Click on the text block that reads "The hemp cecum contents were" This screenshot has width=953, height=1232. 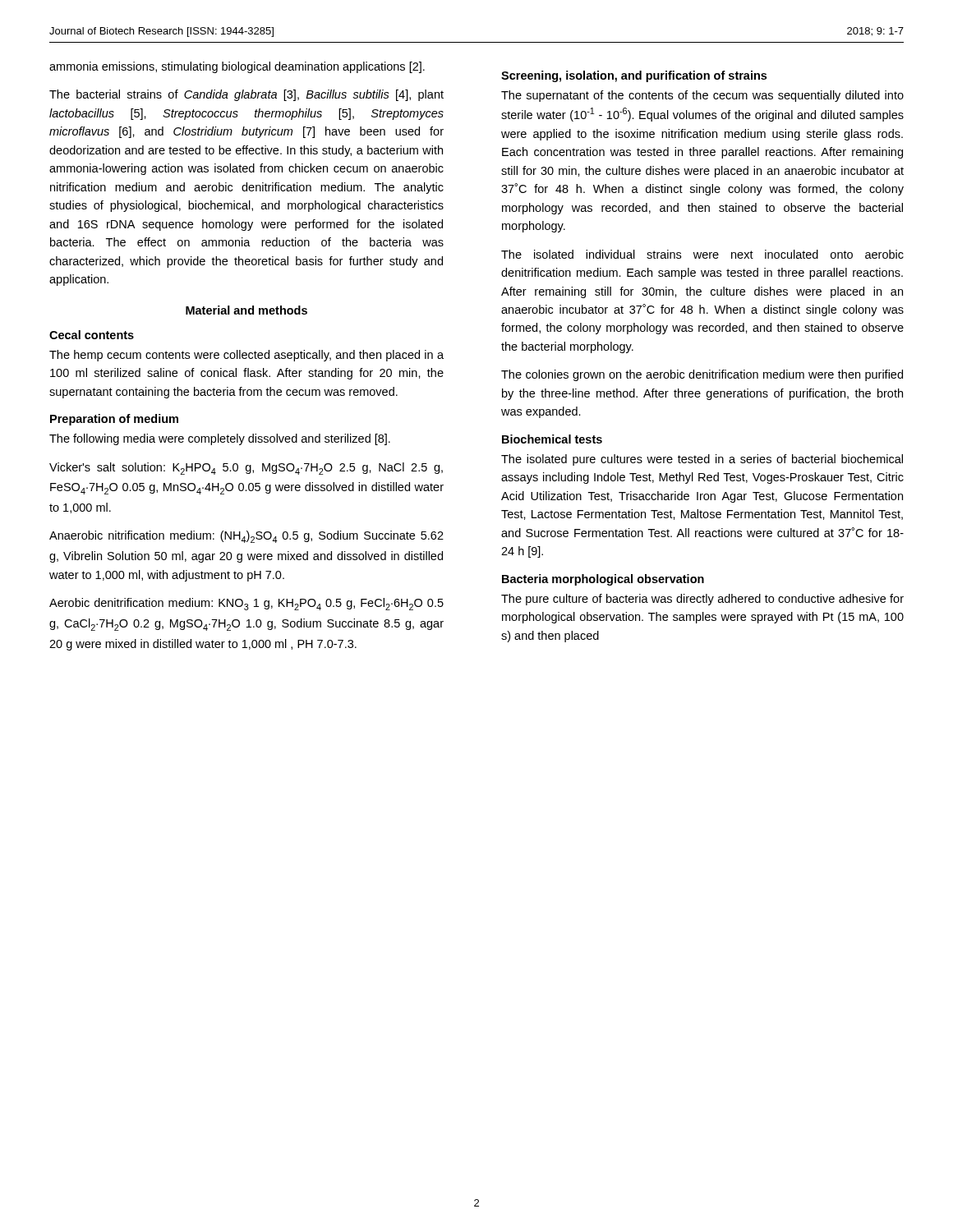(x=246, y=373)
